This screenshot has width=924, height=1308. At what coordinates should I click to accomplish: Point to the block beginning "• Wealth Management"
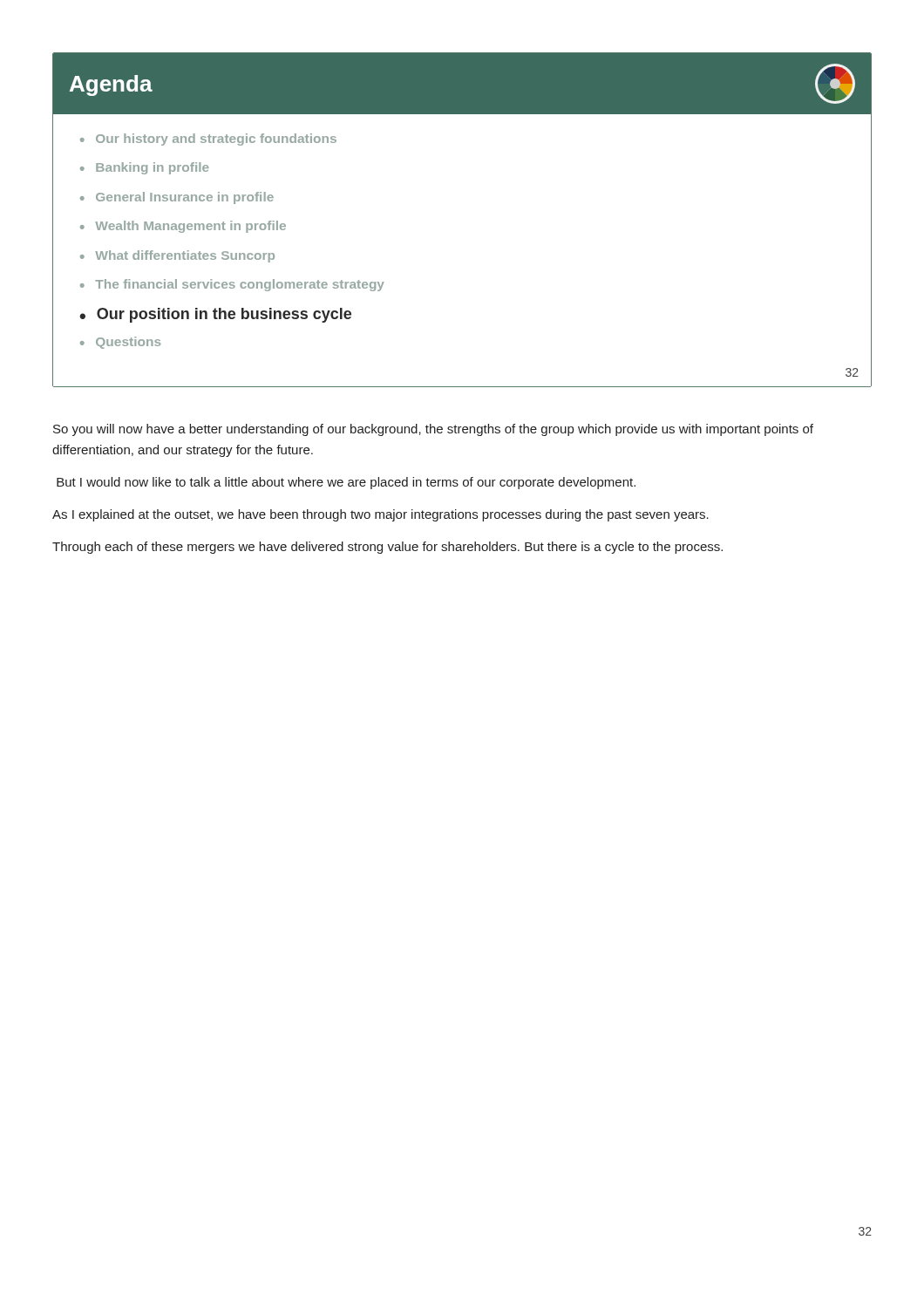tap(183, 227)
